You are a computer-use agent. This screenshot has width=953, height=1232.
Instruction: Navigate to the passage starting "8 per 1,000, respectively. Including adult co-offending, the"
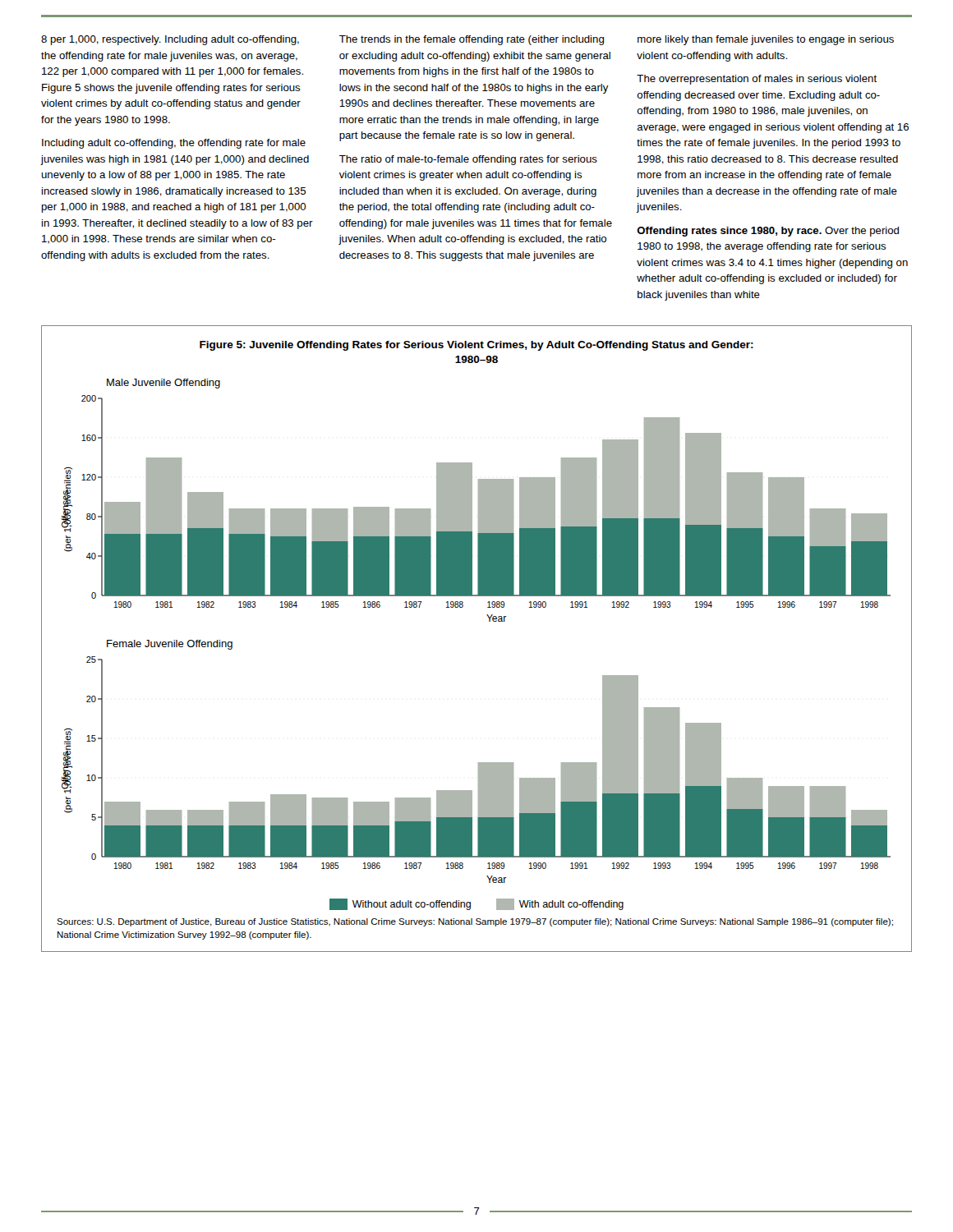click(x=179, y=147)
